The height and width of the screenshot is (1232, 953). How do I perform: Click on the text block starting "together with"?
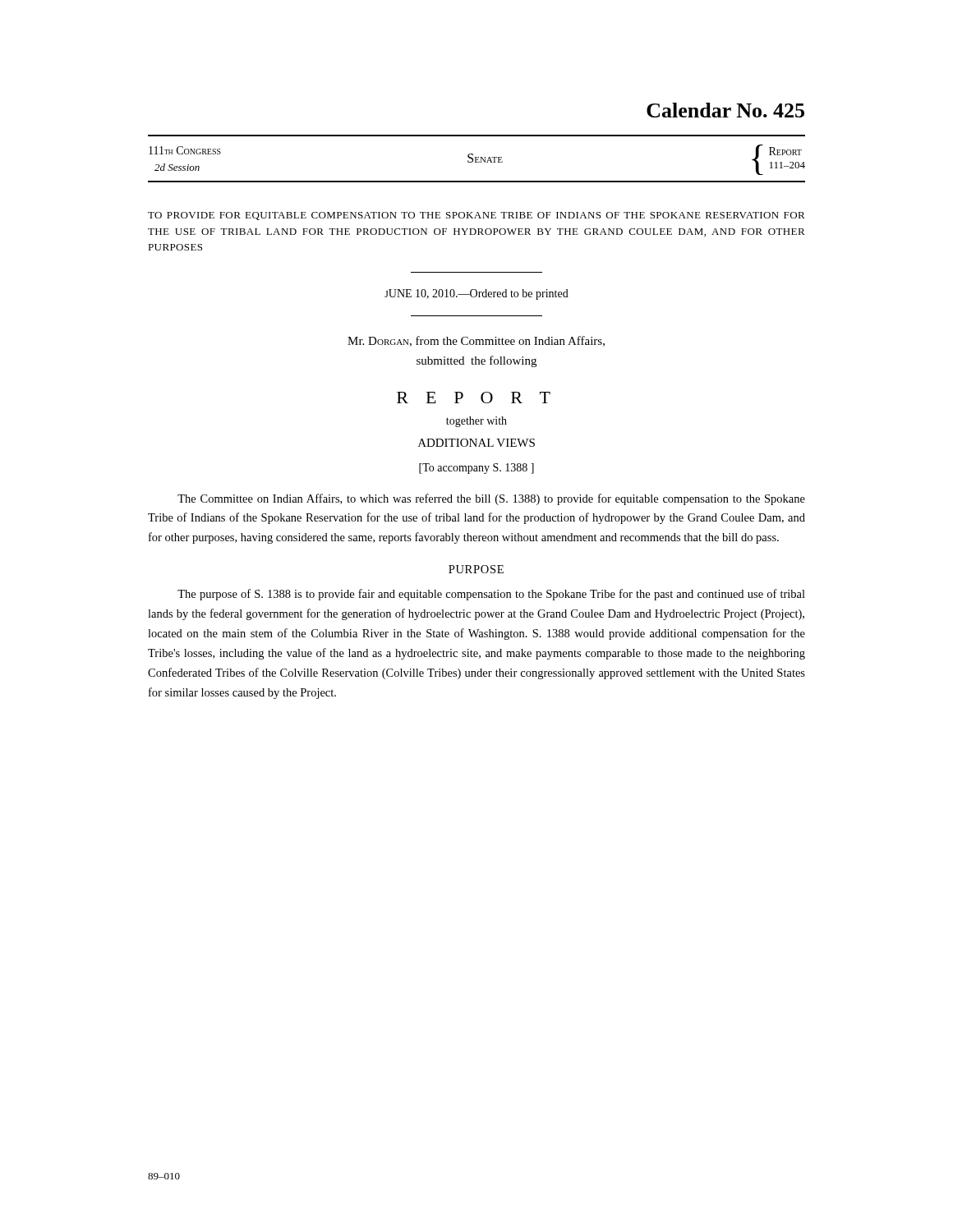pyautogui.click(x=476, y=420)
